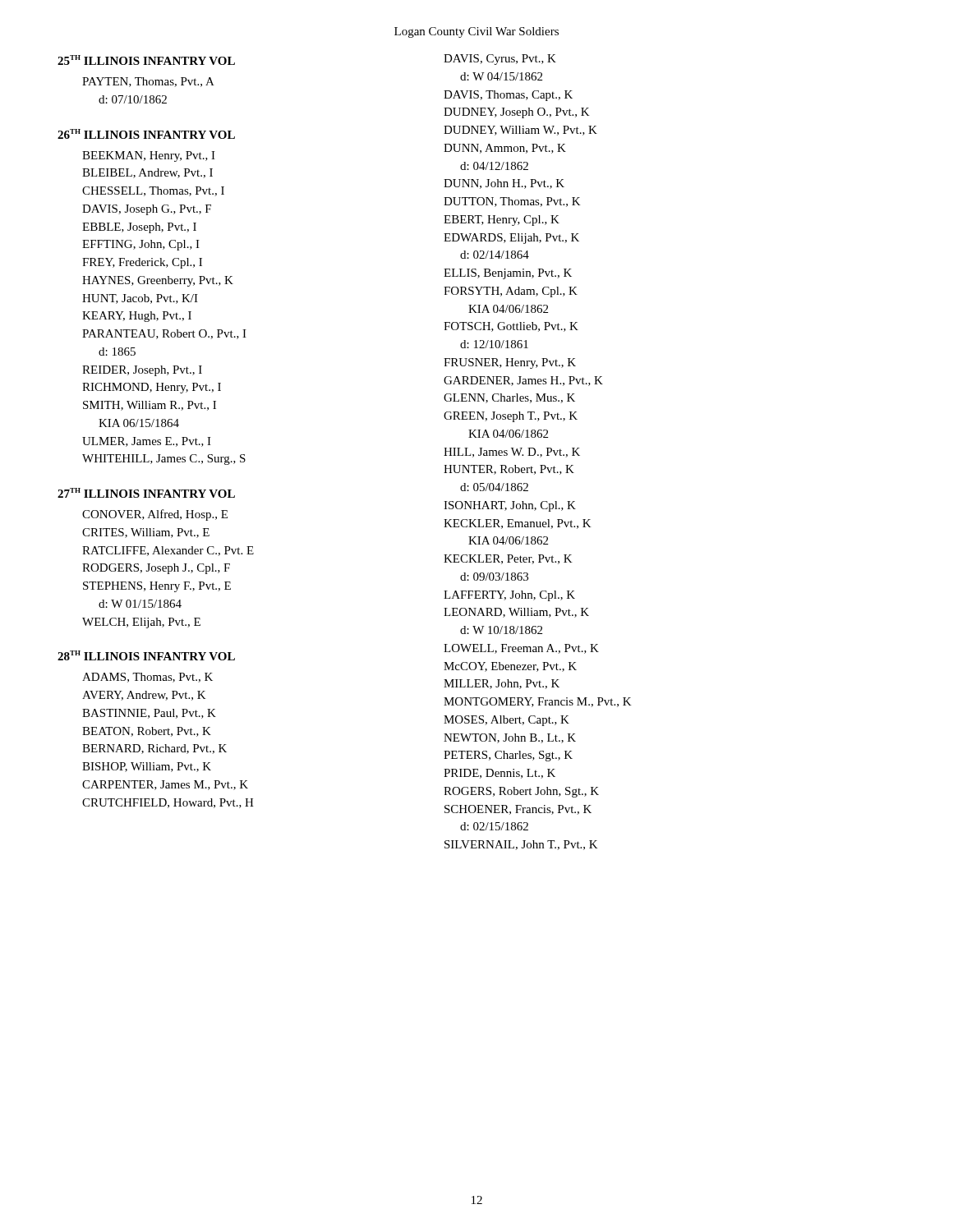Point to "d: W 10/18/1862"

click(x=502, y=630)
